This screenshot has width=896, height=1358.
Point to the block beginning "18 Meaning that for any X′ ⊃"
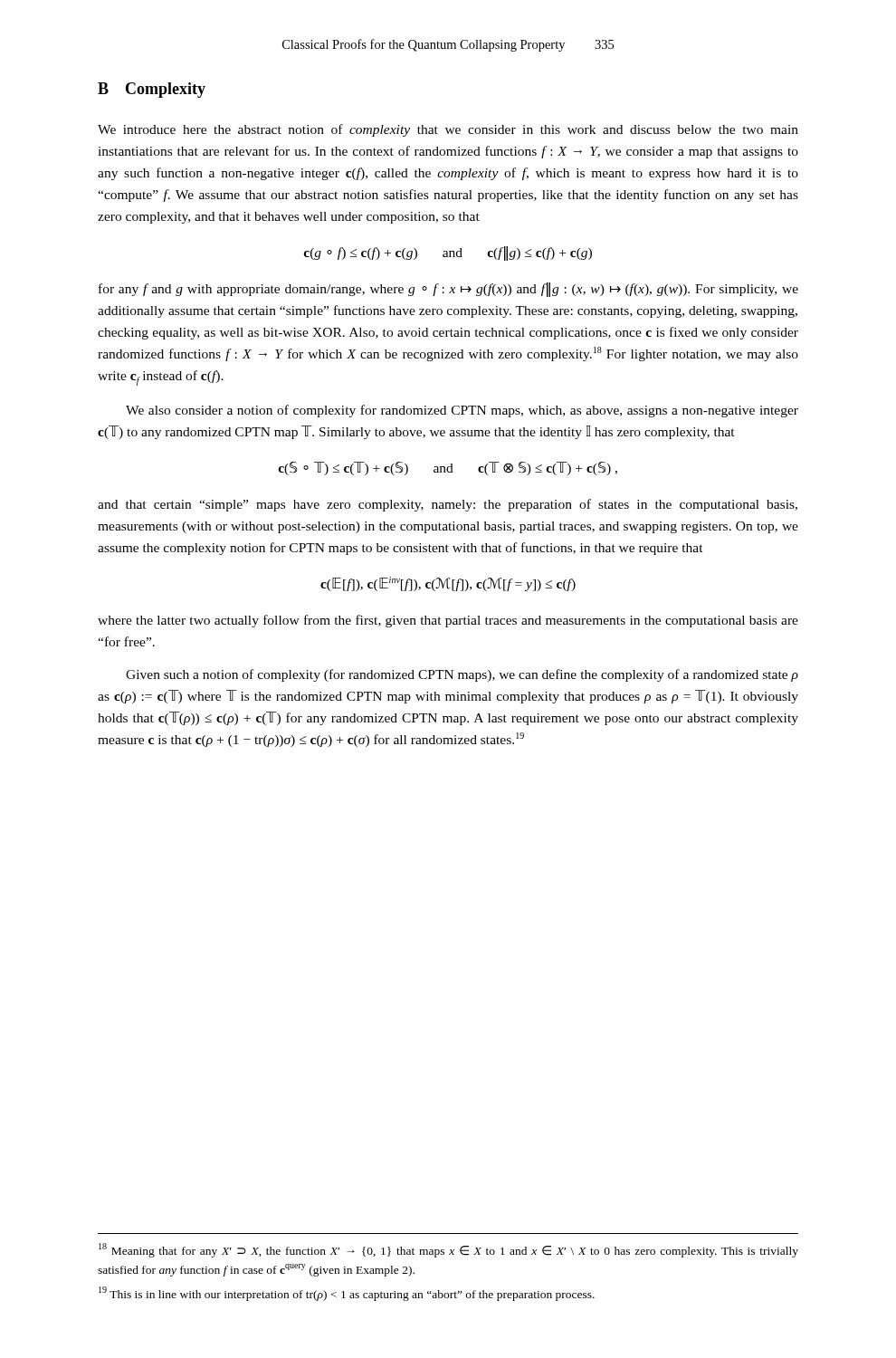coord(448,1259)
